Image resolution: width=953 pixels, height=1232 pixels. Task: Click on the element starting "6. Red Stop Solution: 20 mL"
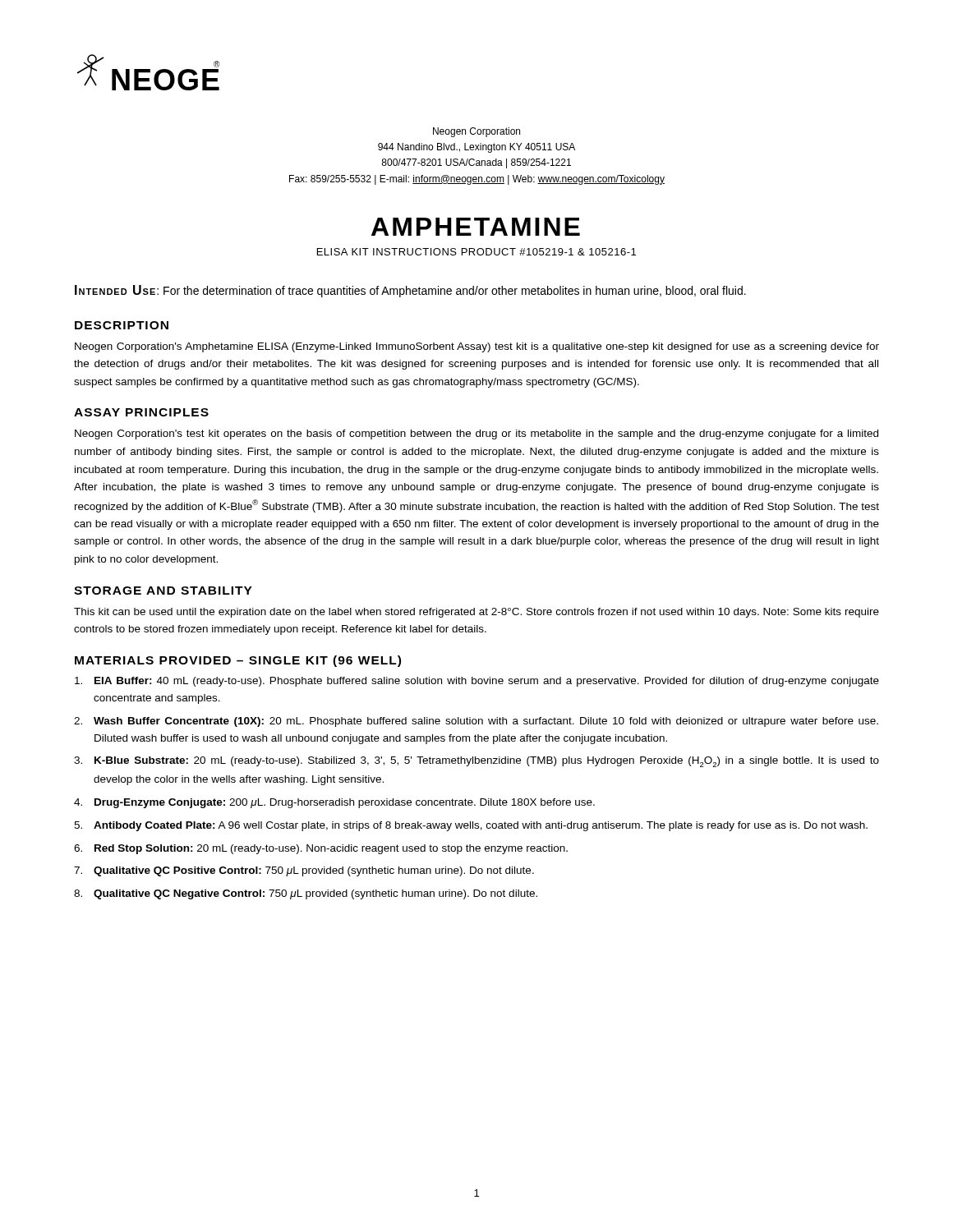tap(476, 848)
